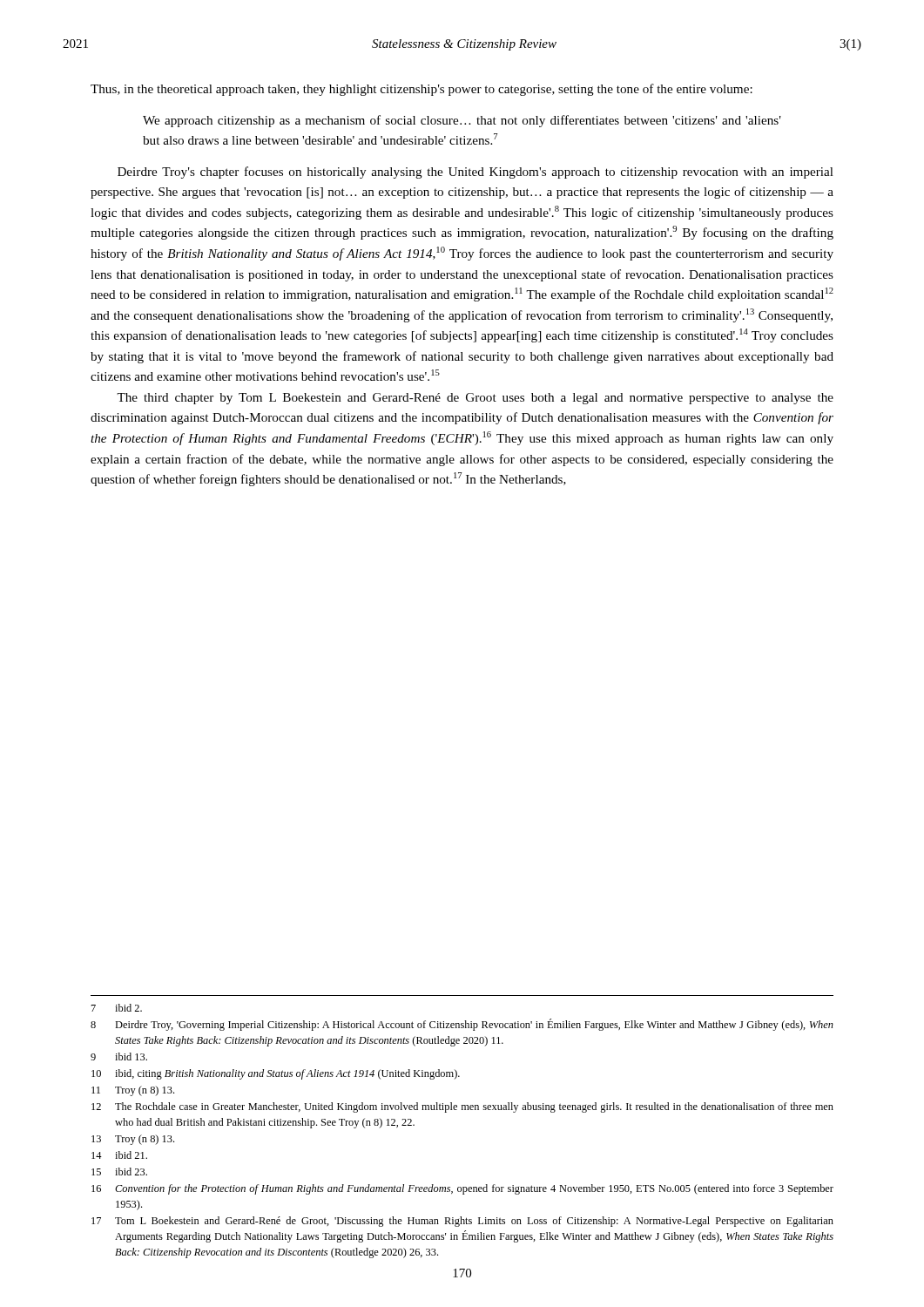Locate the text block that says "Thus, in the theoretical"

(x=462, y=89)
